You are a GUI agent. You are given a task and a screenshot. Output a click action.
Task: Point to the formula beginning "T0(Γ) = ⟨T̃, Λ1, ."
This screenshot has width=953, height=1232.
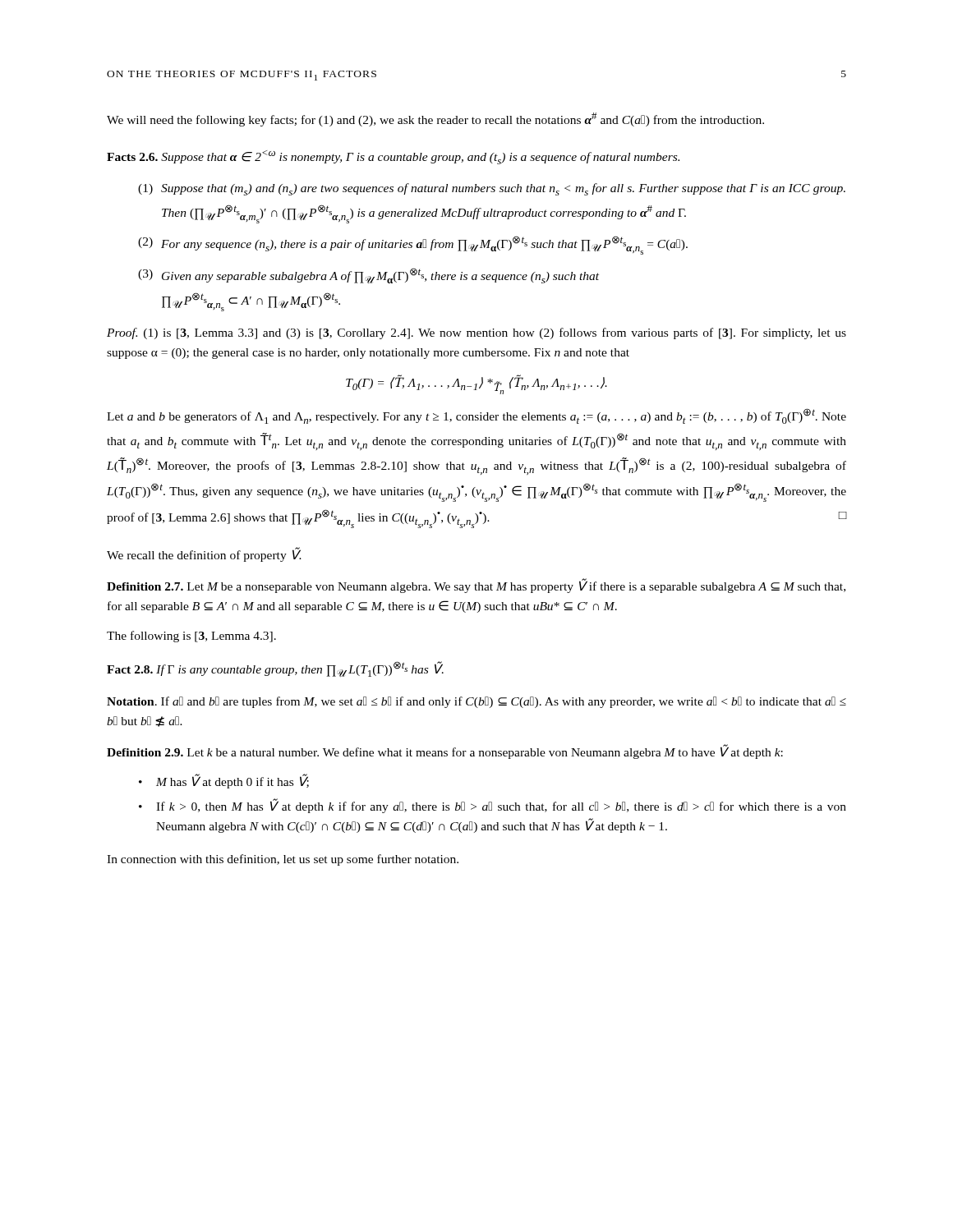(476, 385)
